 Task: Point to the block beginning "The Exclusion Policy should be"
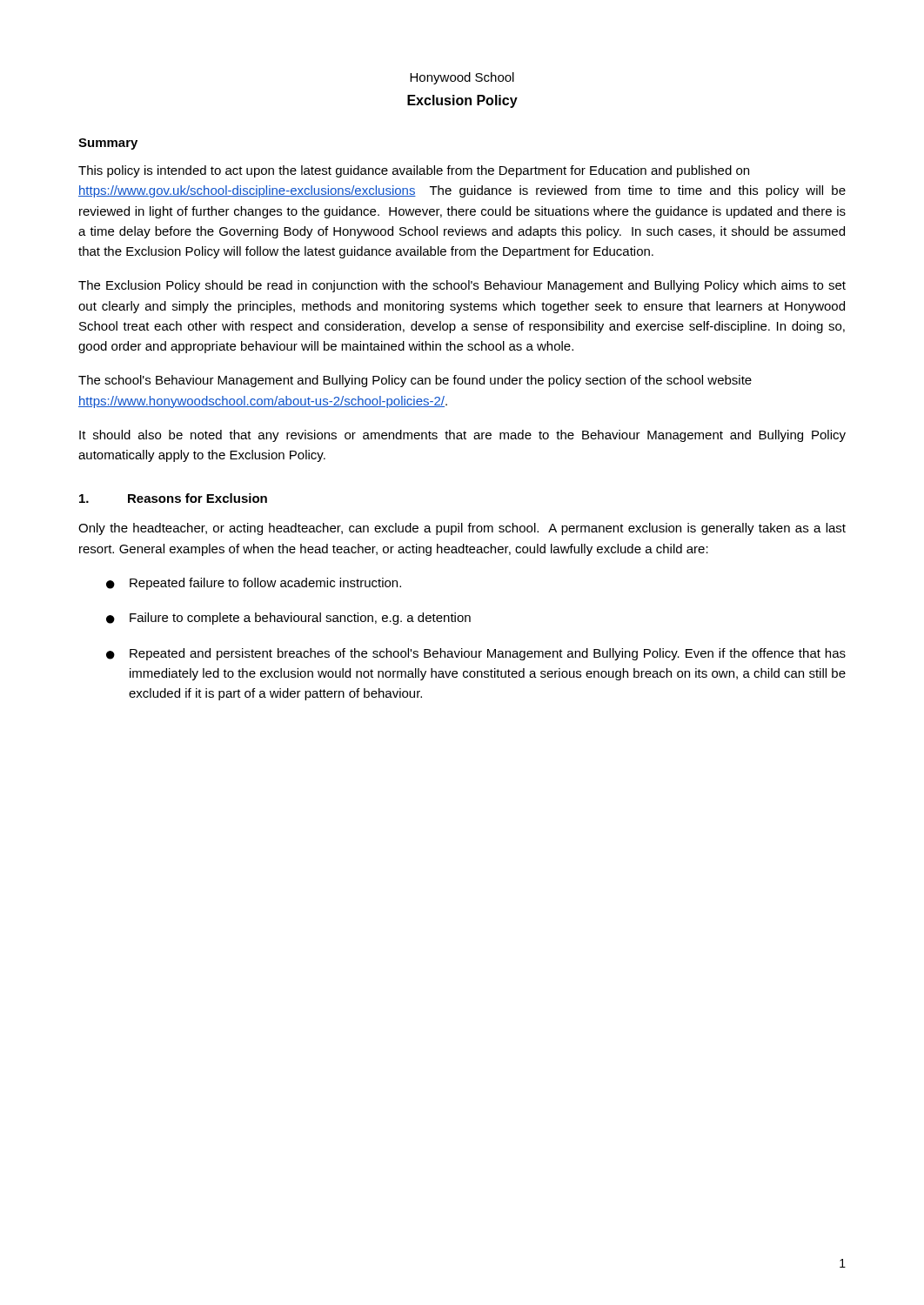[462, 315]
